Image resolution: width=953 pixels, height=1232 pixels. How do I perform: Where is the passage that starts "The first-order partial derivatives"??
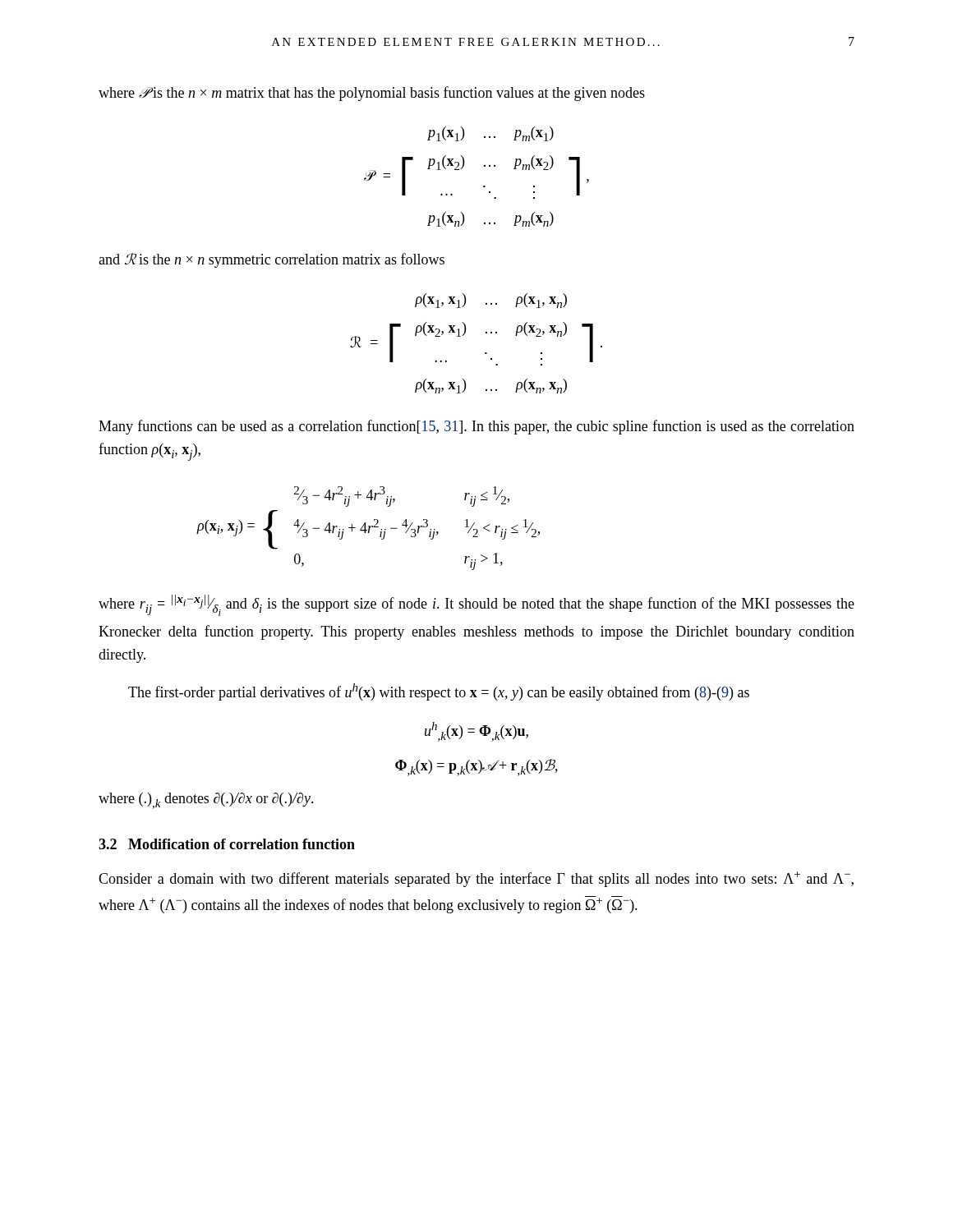pos(476,691)
